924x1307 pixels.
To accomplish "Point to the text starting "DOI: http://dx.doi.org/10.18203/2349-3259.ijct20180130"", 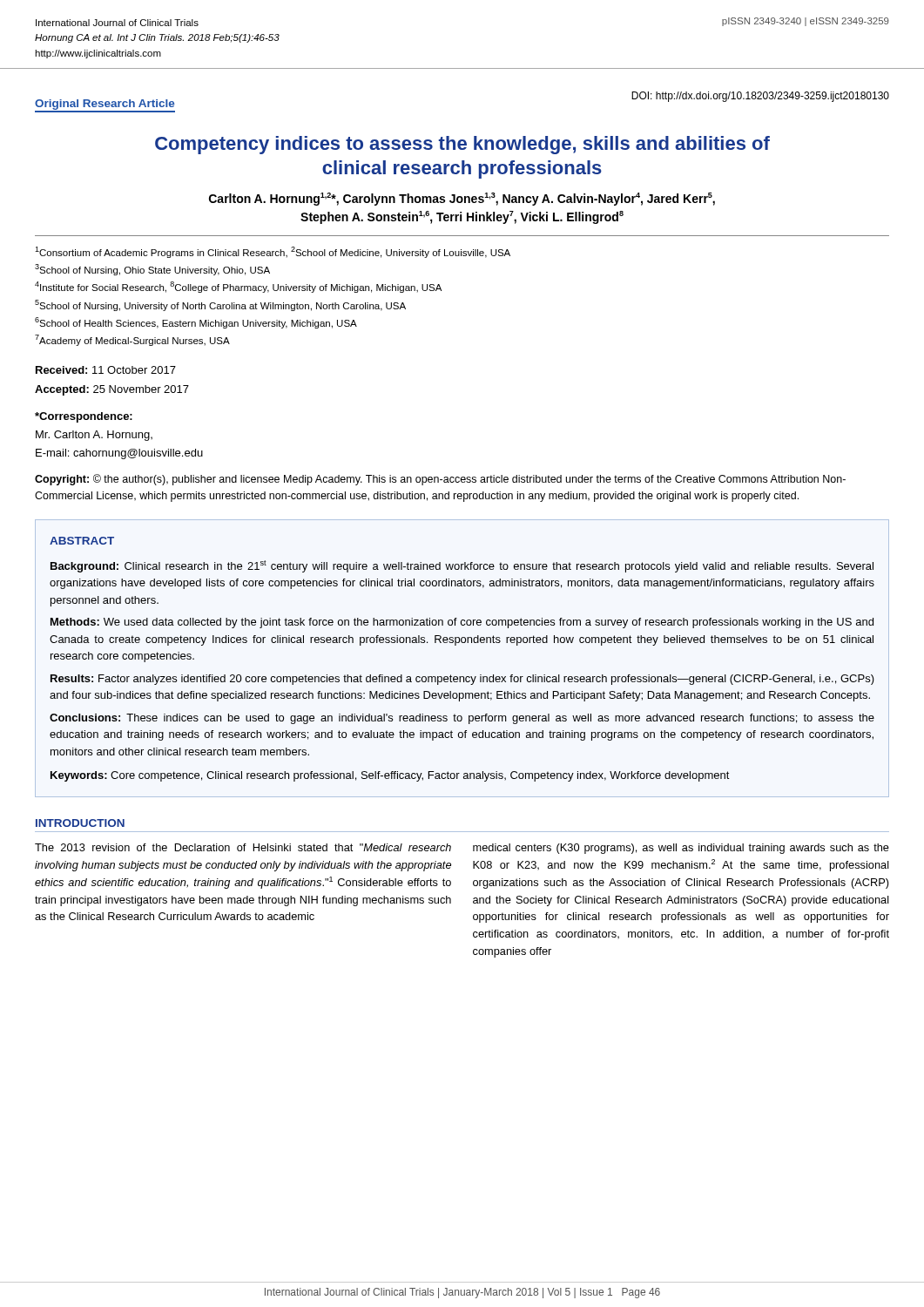I will (760, 96).
